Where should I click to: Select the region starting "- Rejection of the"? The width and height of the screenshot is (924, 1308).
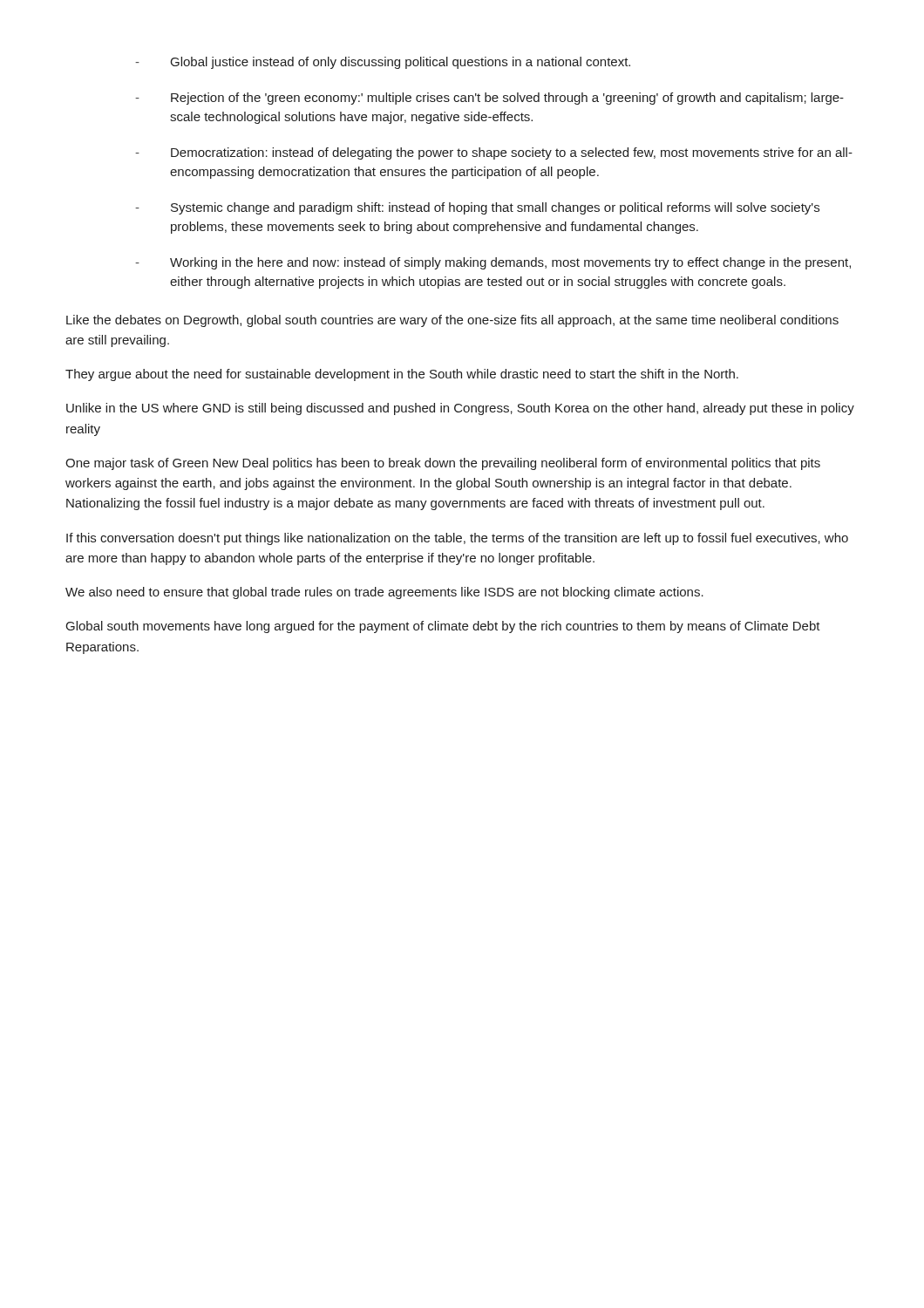(x=497, y=107)
